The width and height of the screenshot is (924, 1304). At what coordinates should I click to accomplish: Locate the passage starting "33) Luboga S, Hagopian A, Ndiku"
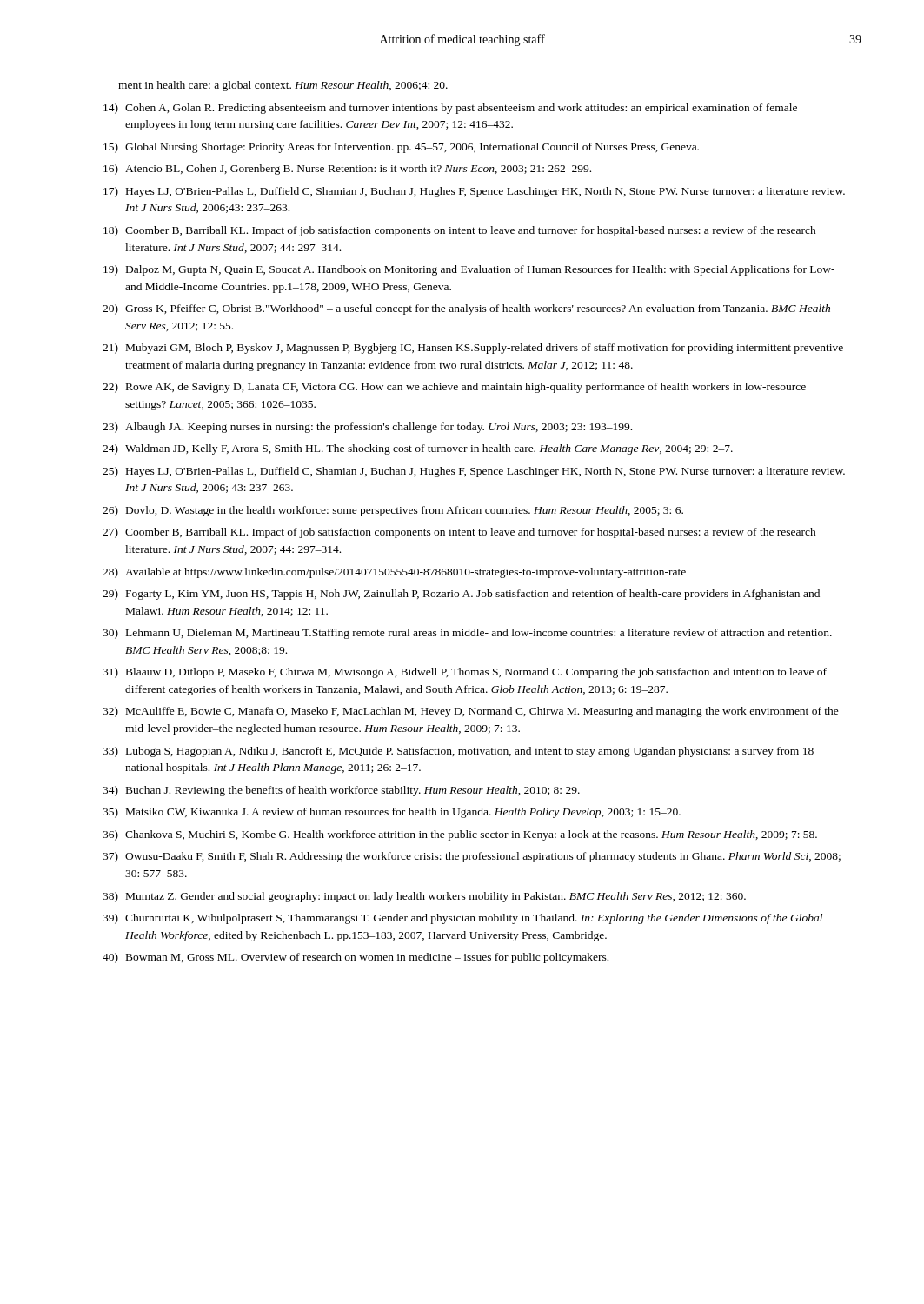tap(466, 759)
